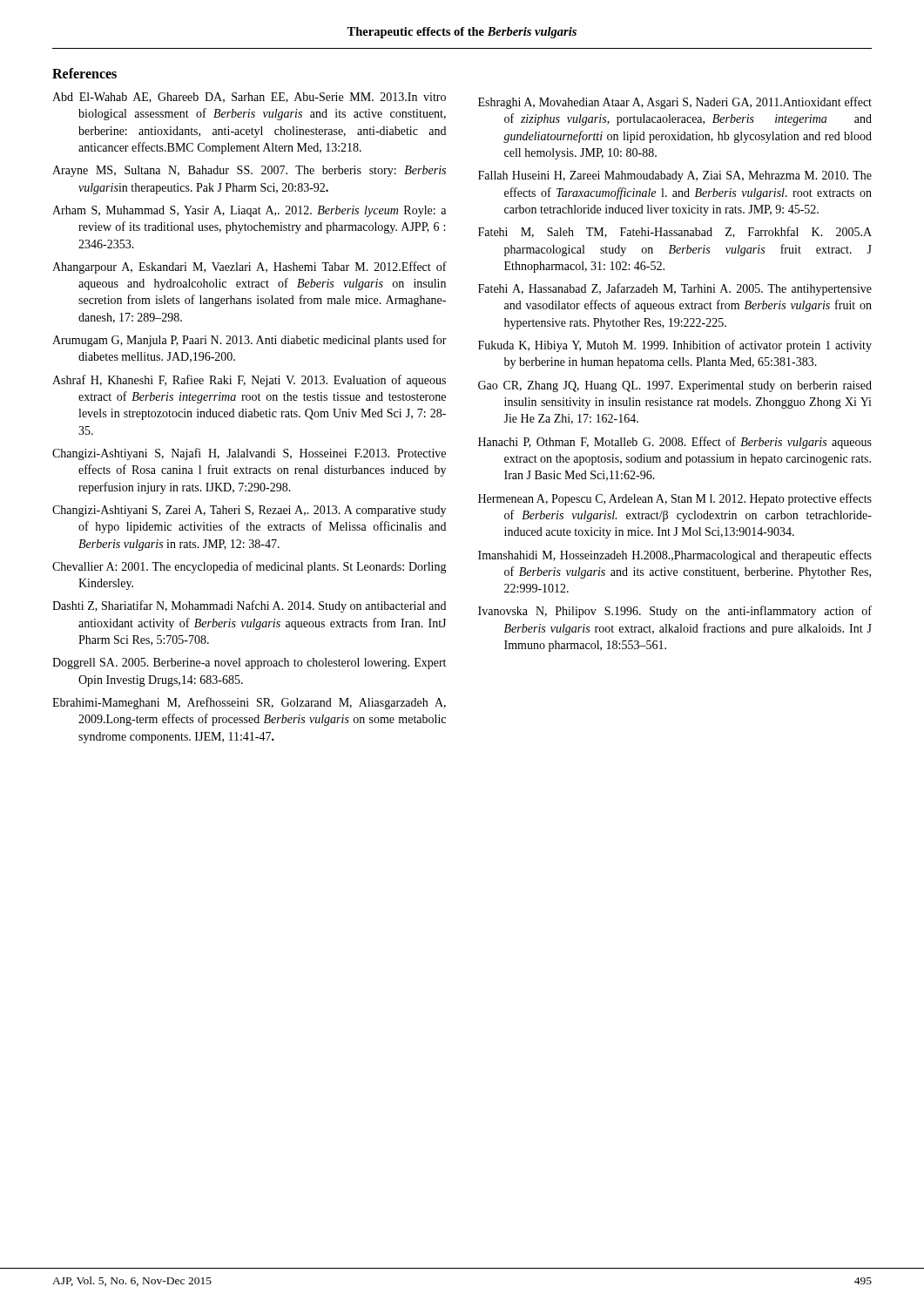
Task: Click on the list item that reads "Arayne MS, Sultana N,"
Action: pyautogui.click(x=249, y=179)
